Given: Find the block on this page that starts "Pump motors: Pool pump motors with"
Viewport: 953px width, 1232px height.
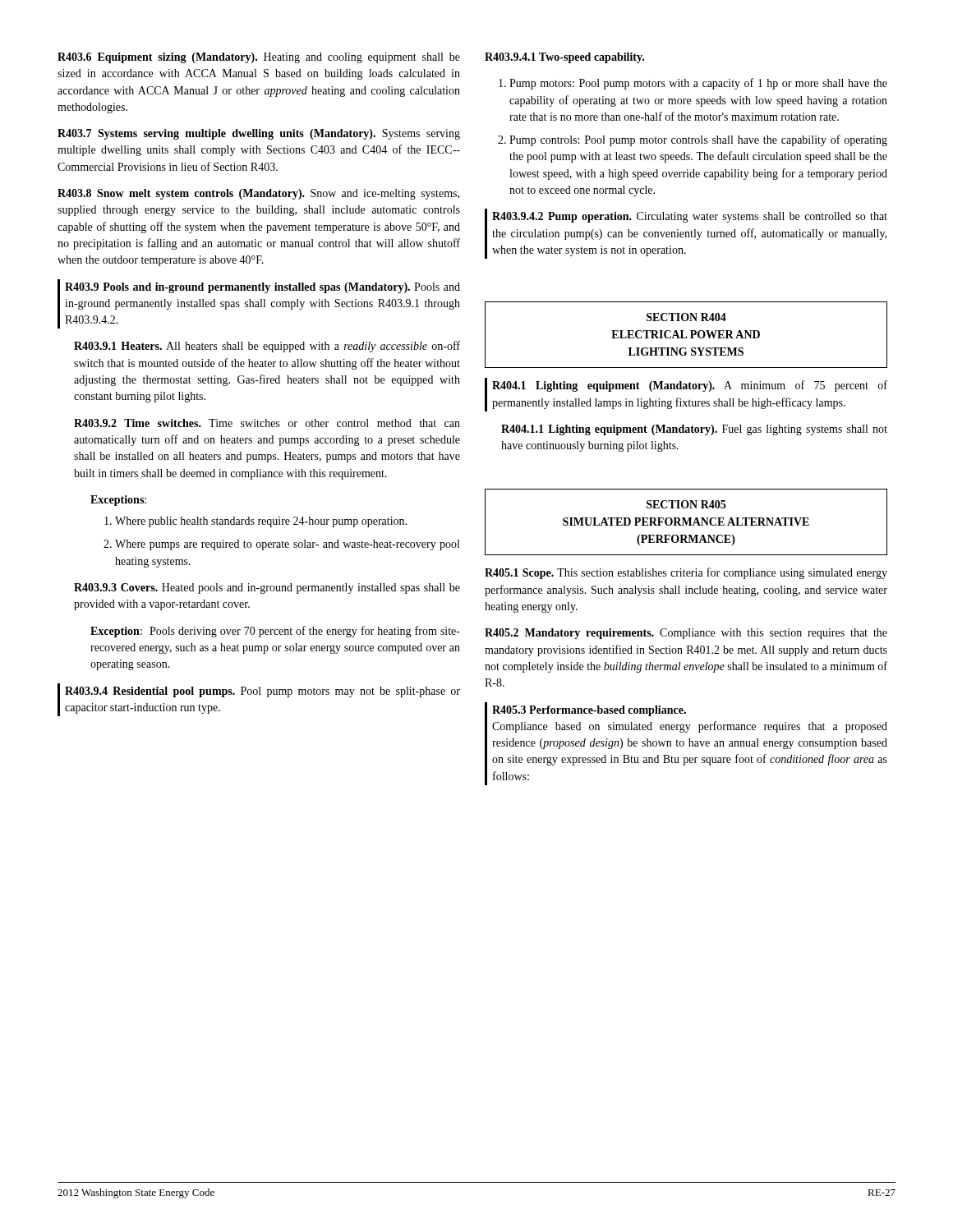Looking at the screenshot, I should (x=698, y=100).
